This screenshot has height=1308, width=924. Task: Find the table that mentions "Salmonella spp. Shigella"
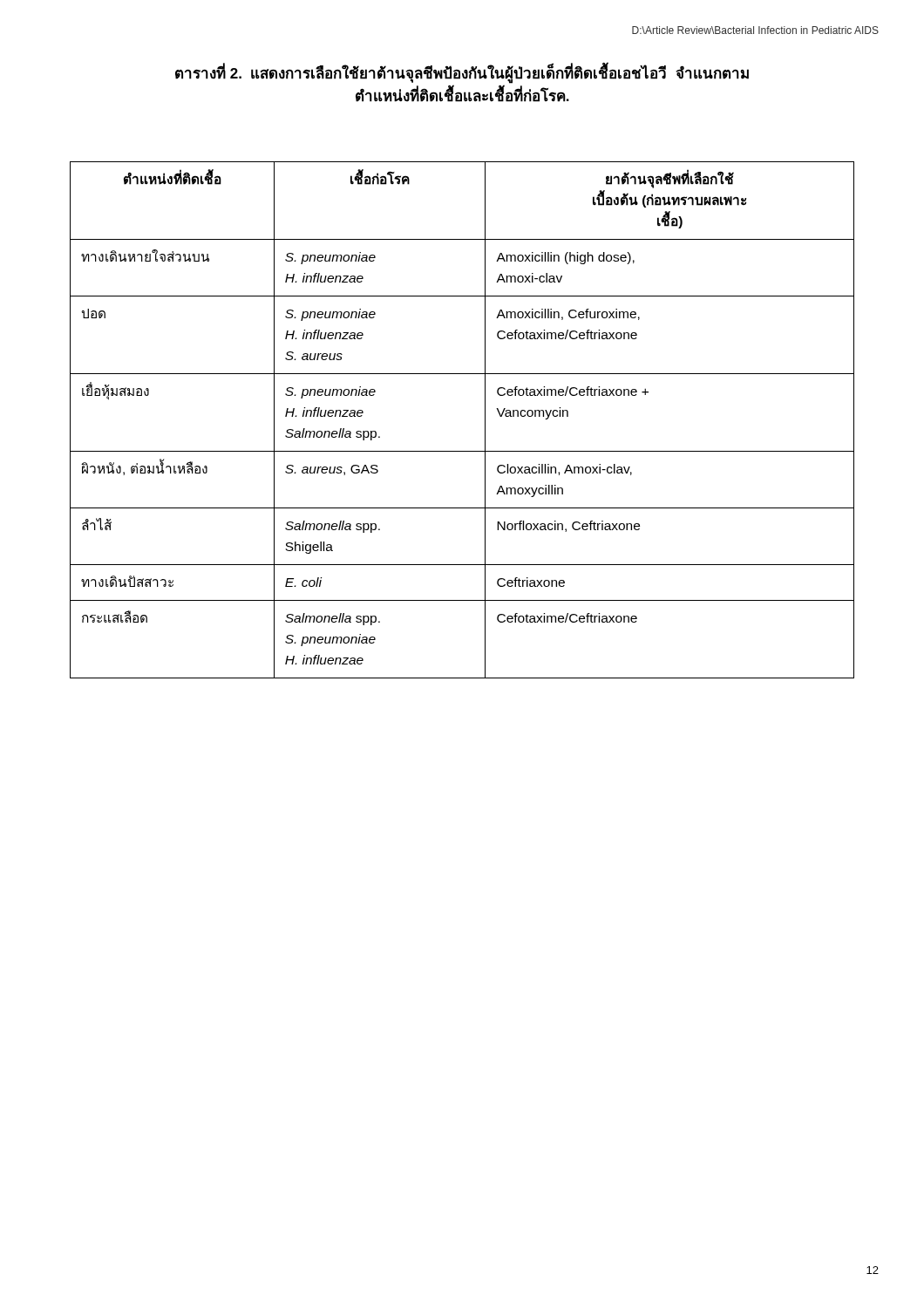tap(462, 420)
